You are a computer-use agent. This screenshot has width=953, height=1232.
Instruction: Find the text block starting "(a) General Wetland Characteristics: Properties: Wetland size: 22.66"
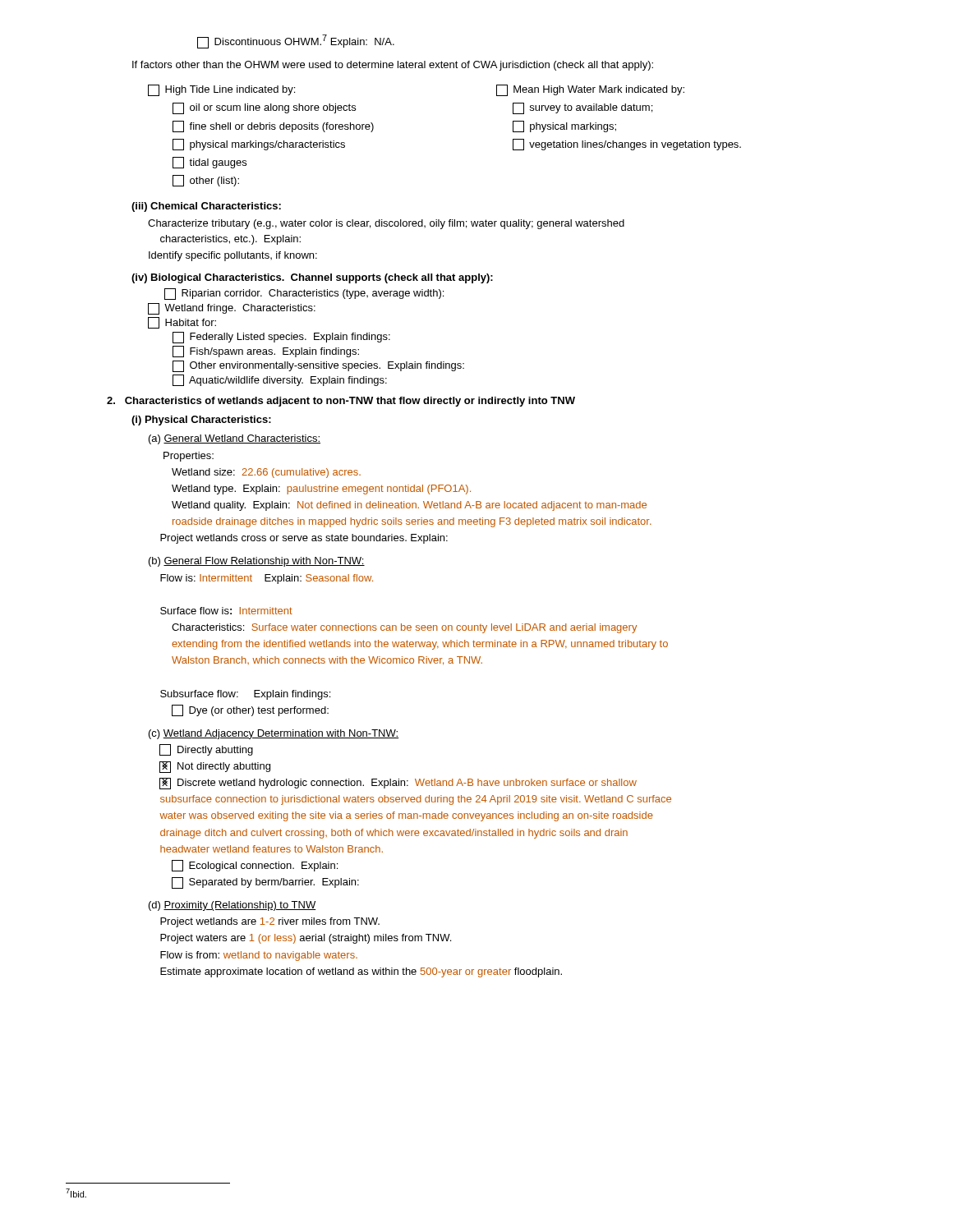[400, 488]
